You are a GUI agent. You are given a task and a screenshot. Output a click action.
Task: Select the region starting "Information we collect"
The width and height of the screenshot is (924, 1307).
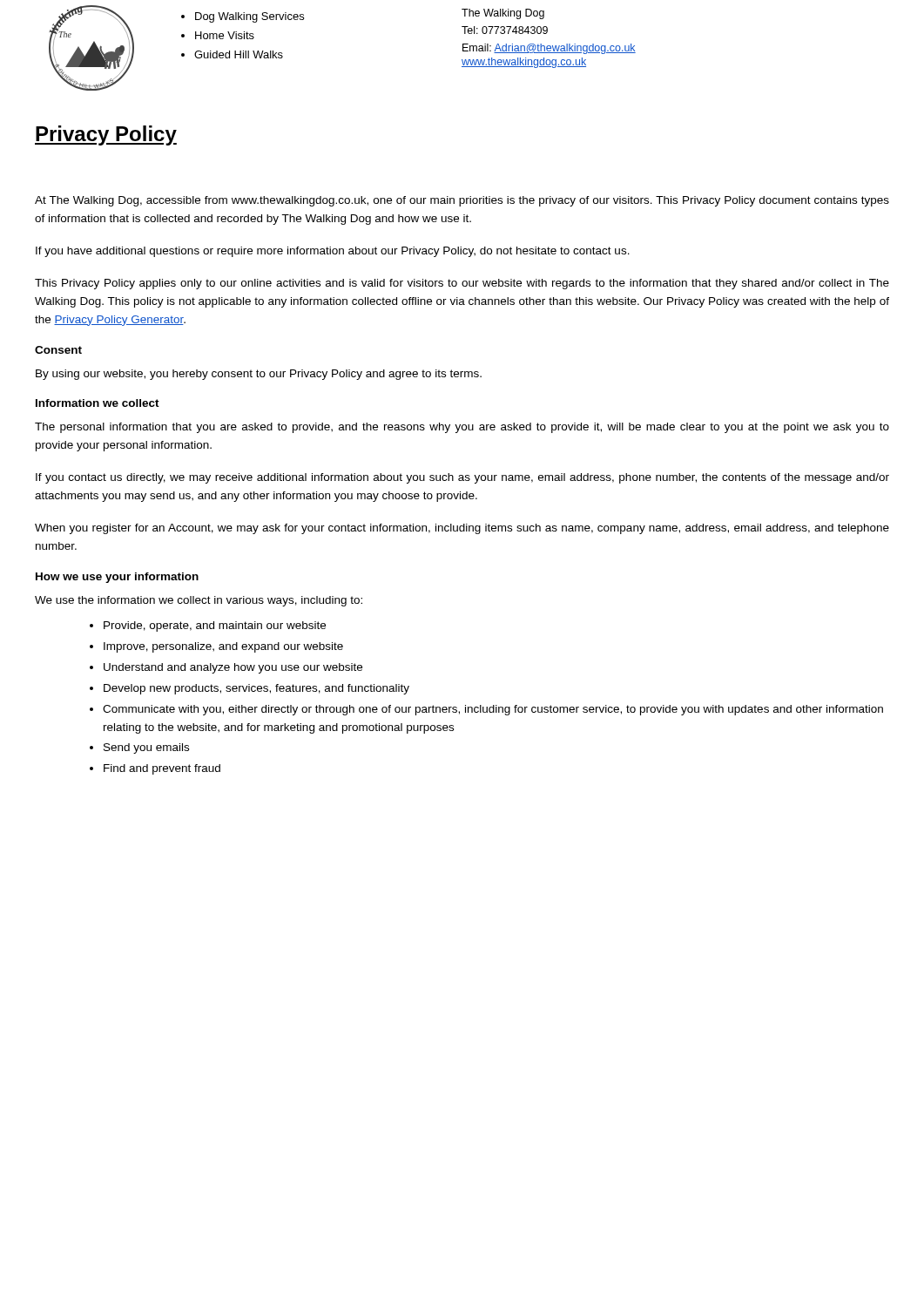click(97, 403)
